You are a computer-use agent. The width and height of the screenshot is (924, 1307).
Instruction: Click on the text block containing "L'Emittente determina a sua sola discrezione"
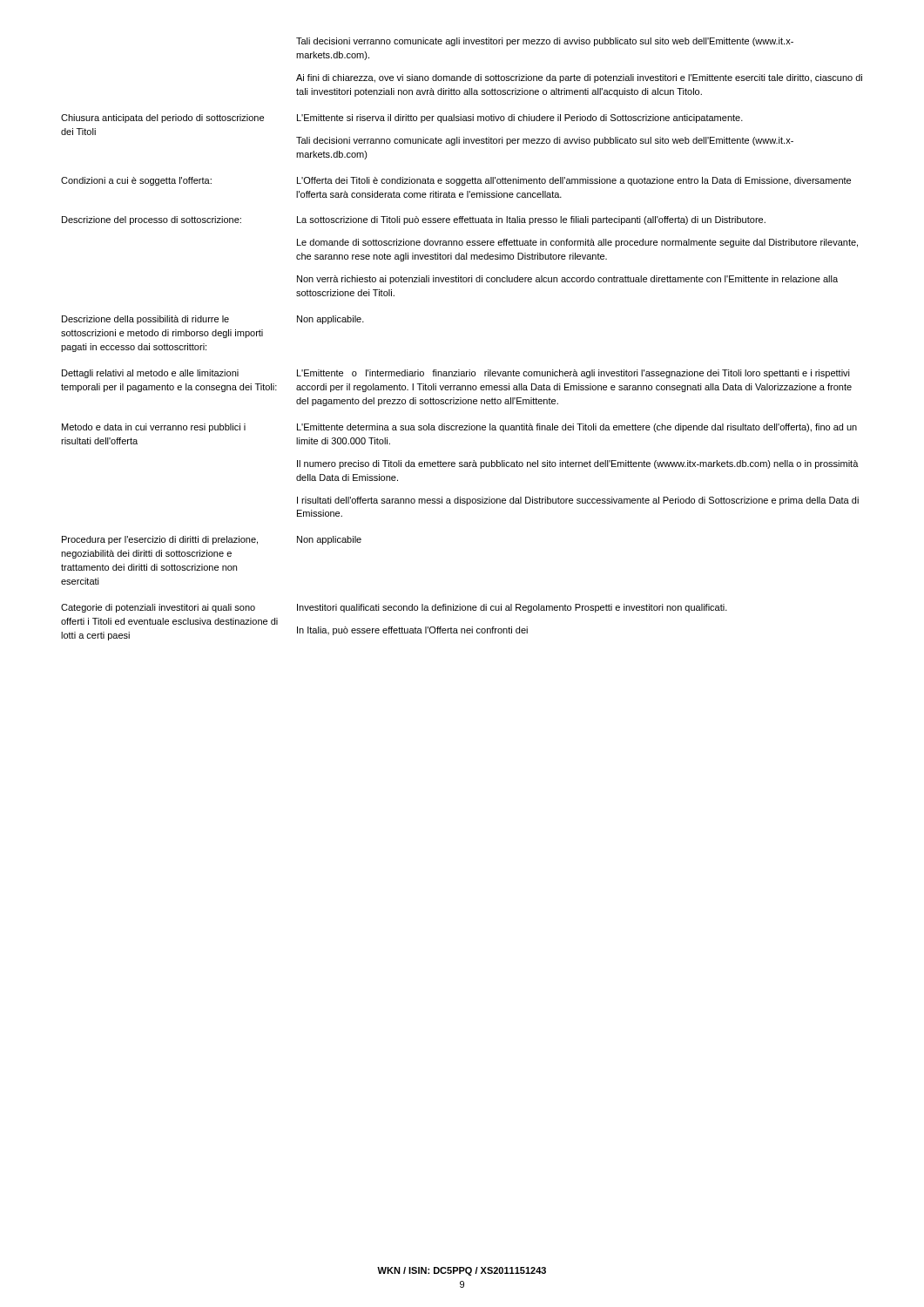click(x=580, y=471)
